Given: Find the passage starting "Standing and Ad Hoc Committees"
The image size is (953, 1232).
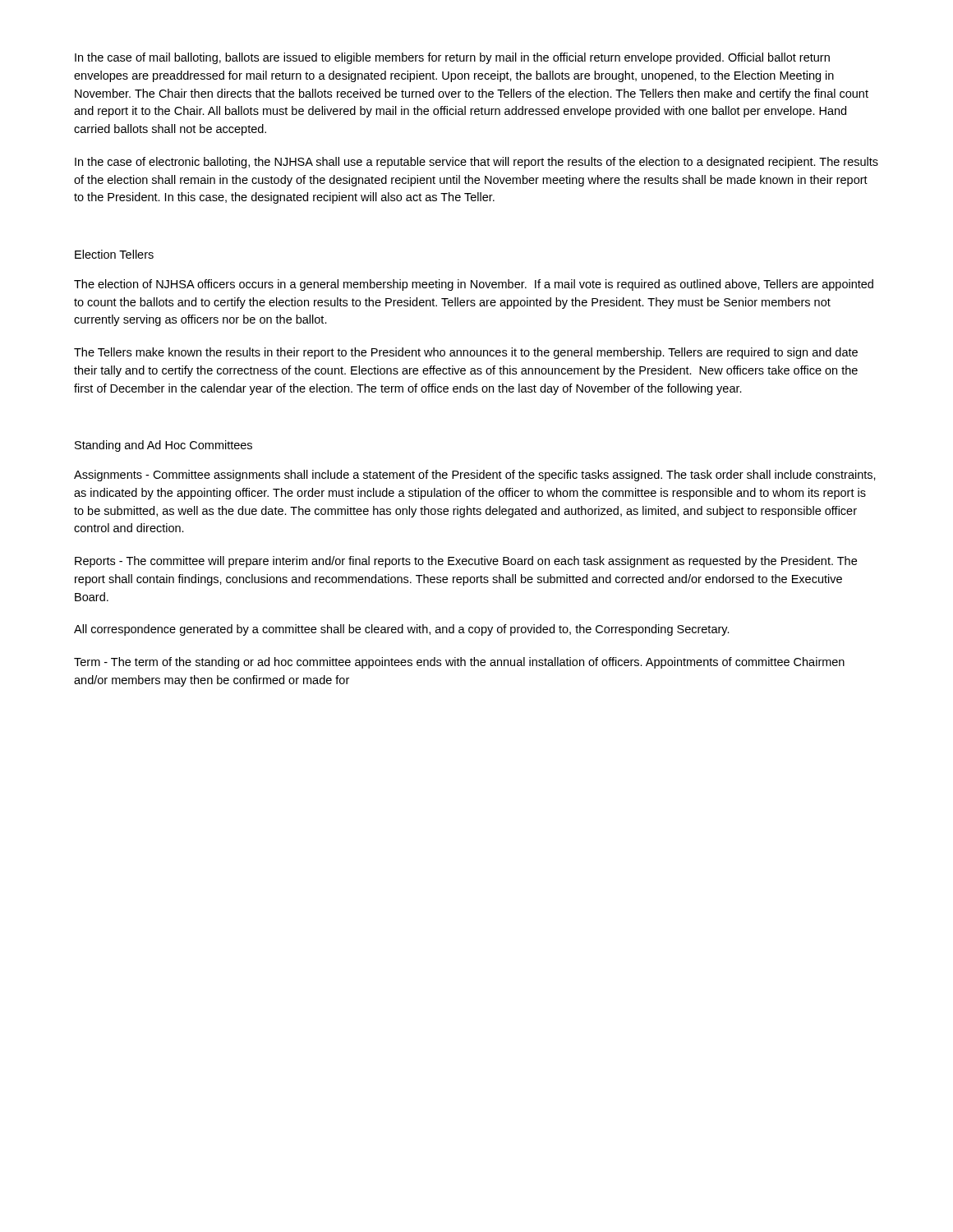Looking at the screenshot, I should pyautogui.click(x=163, y=445).
